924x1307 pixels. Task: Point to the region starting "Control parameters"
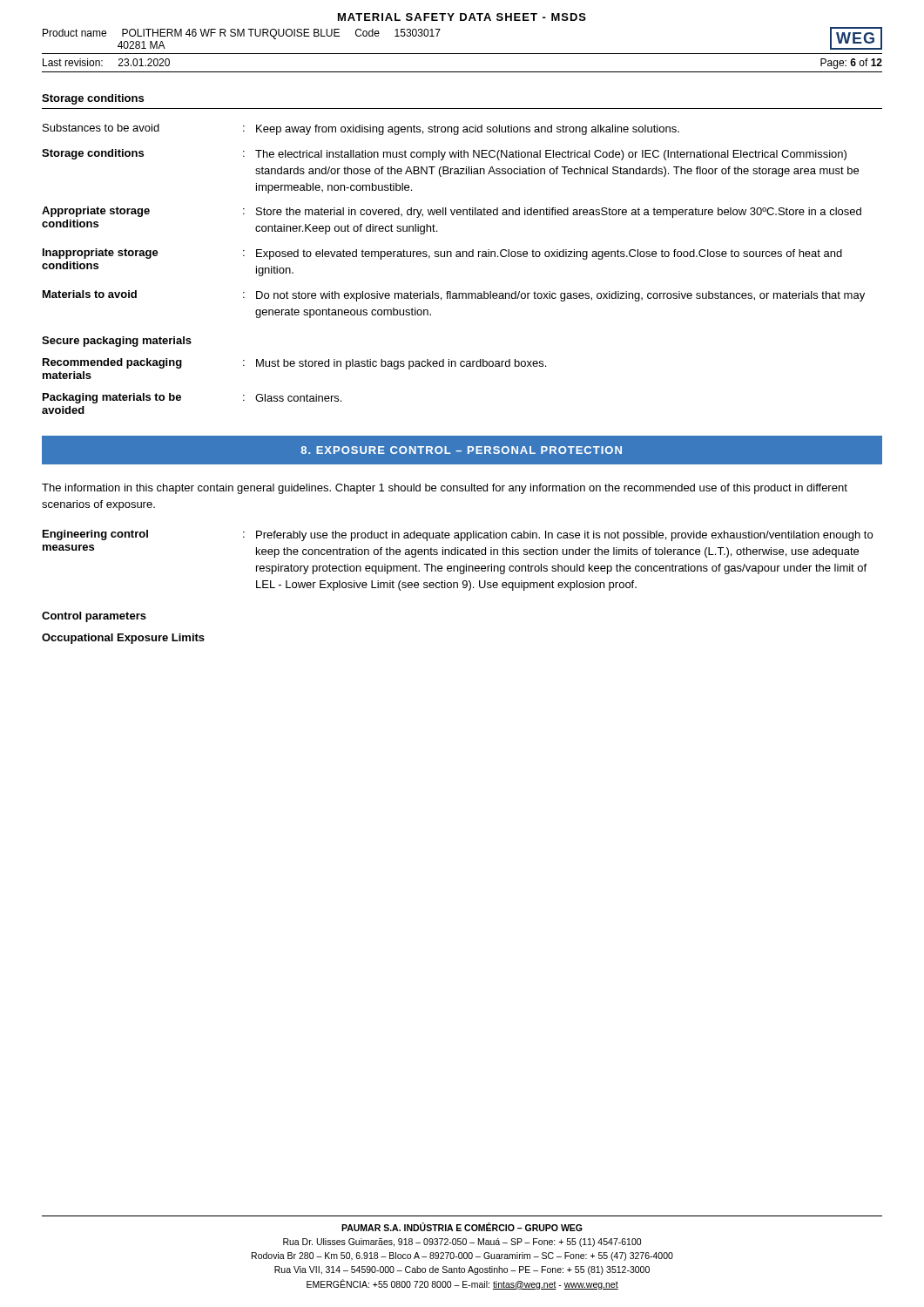pyautogui.click(x=94, y=615)
